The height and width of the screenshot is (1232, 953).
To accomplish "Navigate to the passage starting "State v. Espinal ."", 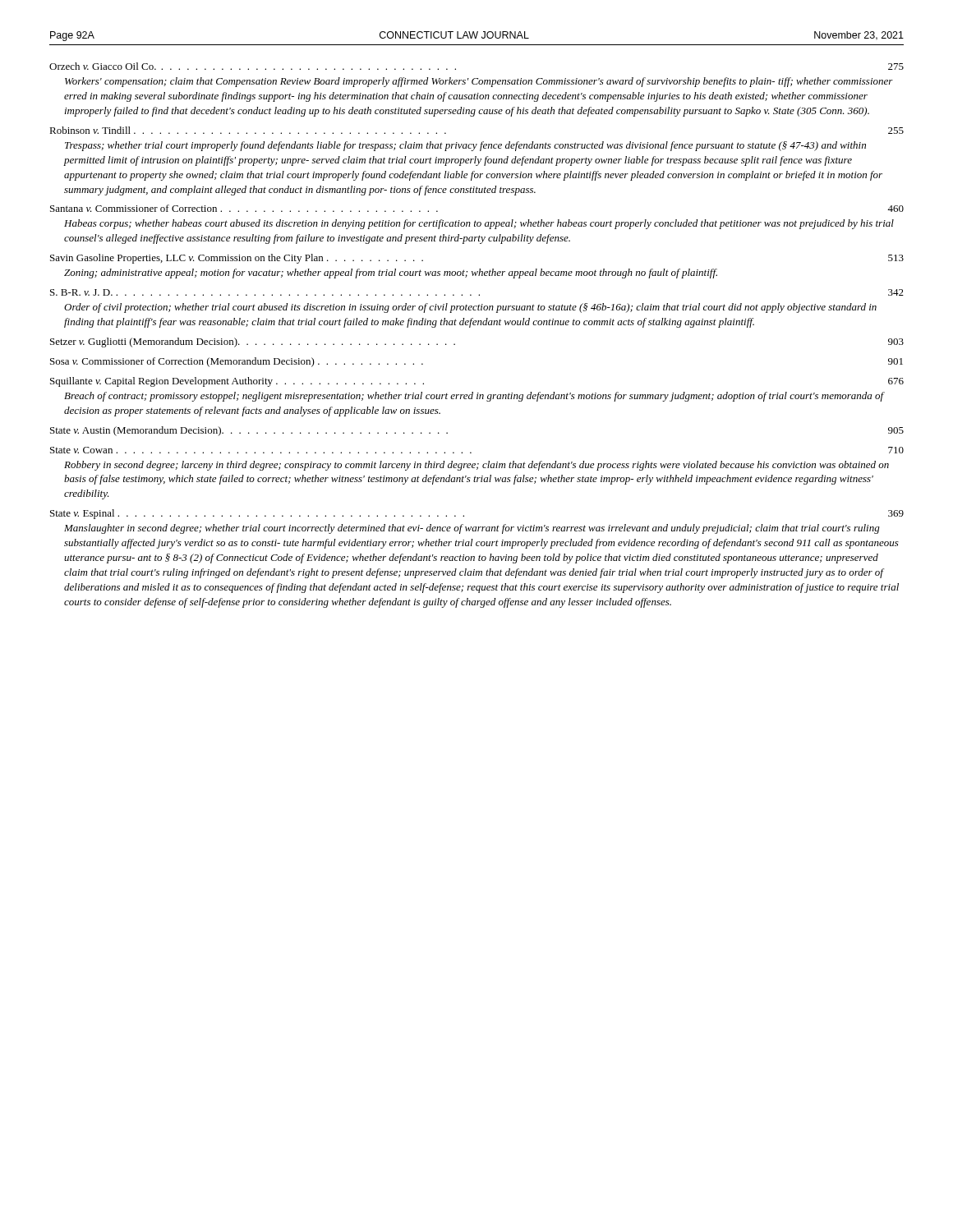I will 476,558.
